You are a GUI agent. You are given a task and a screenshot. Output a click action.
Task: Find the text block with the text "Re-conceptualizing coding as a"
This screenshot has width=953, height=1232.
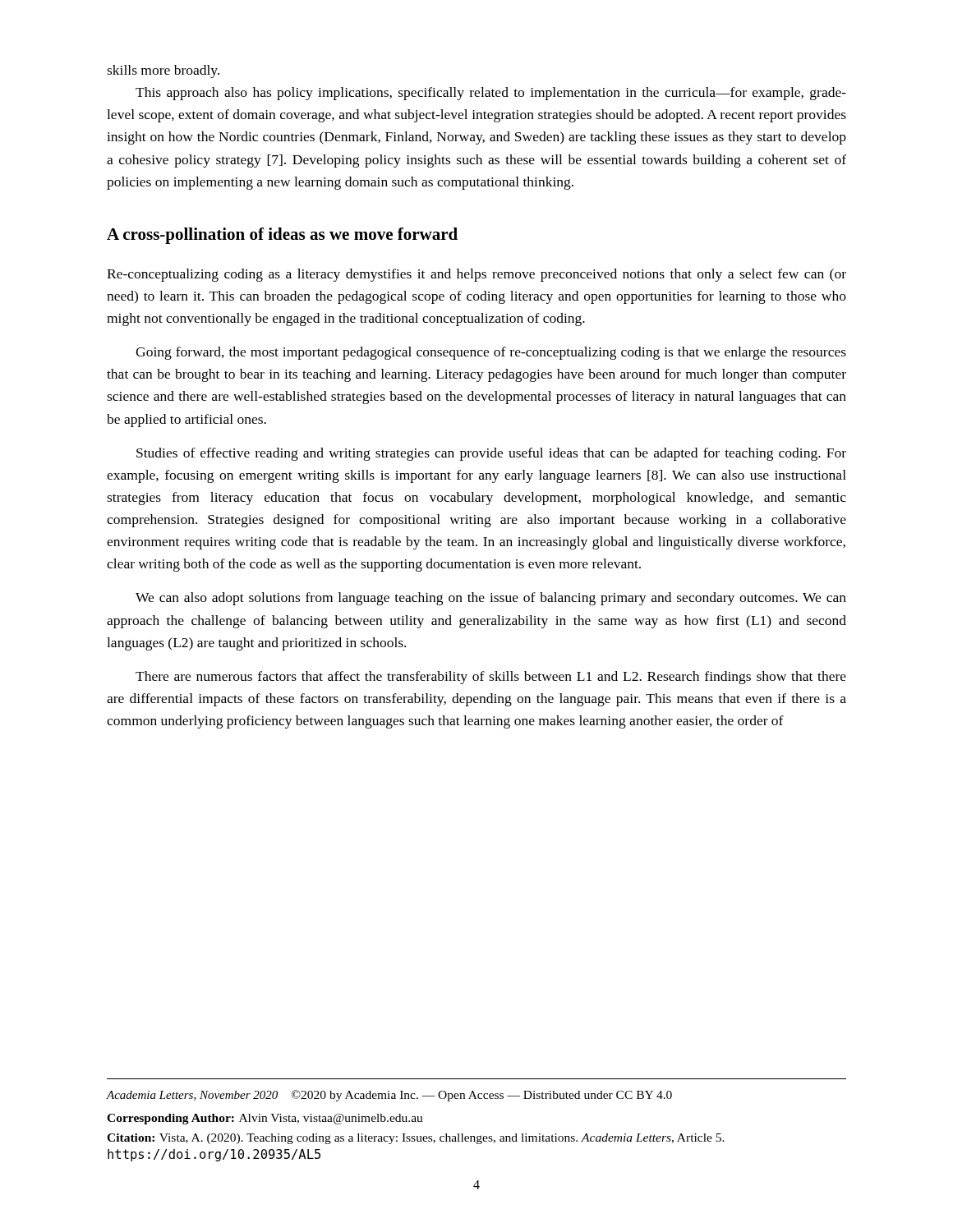pyautogui.click(x=476, y=296)
